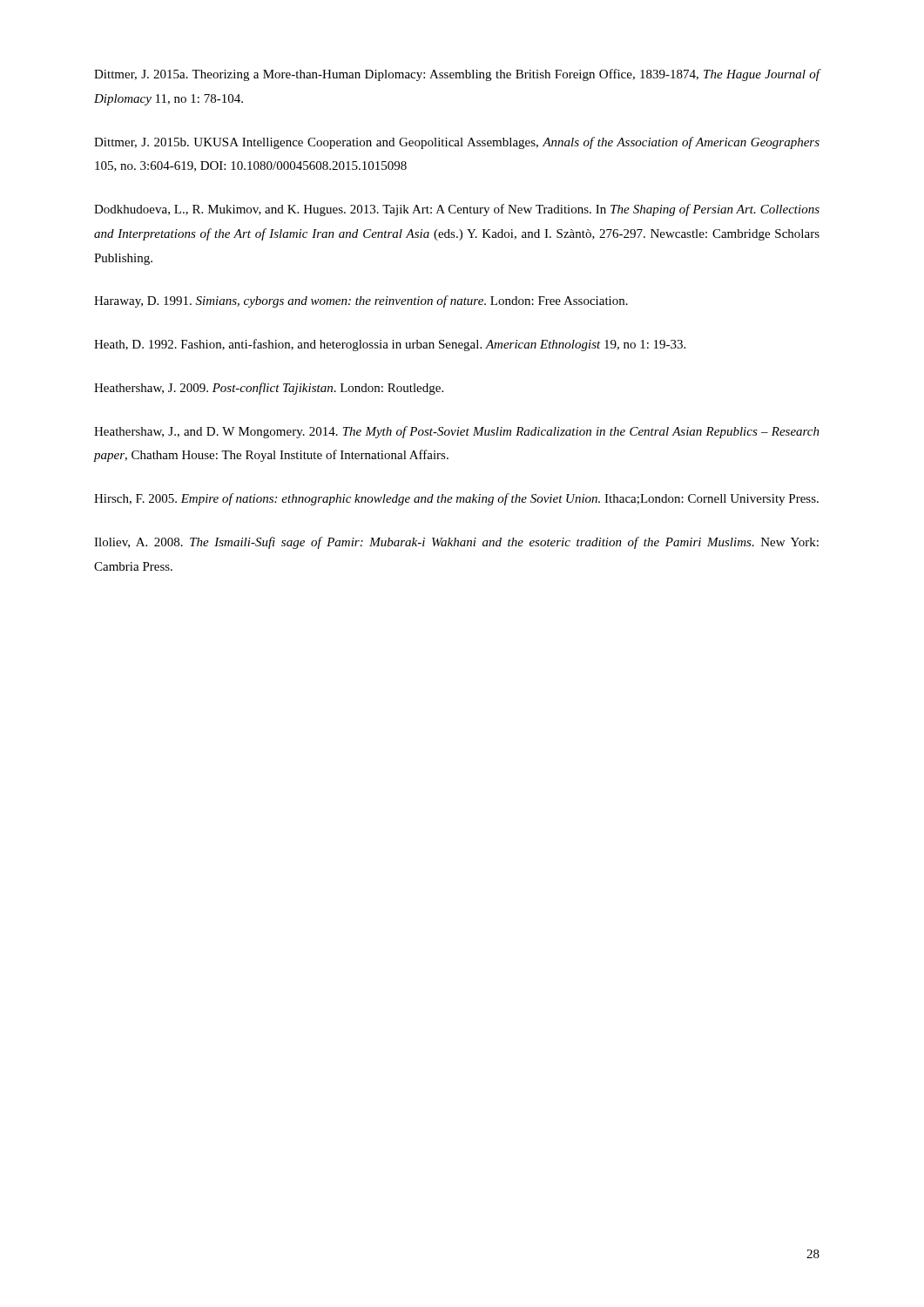Locate the text block starting "Iloliev, A. 2008. The Ismaili-Sufi sage of"
The width and height of the screenshot is (924, 1307).
(457, 554)
